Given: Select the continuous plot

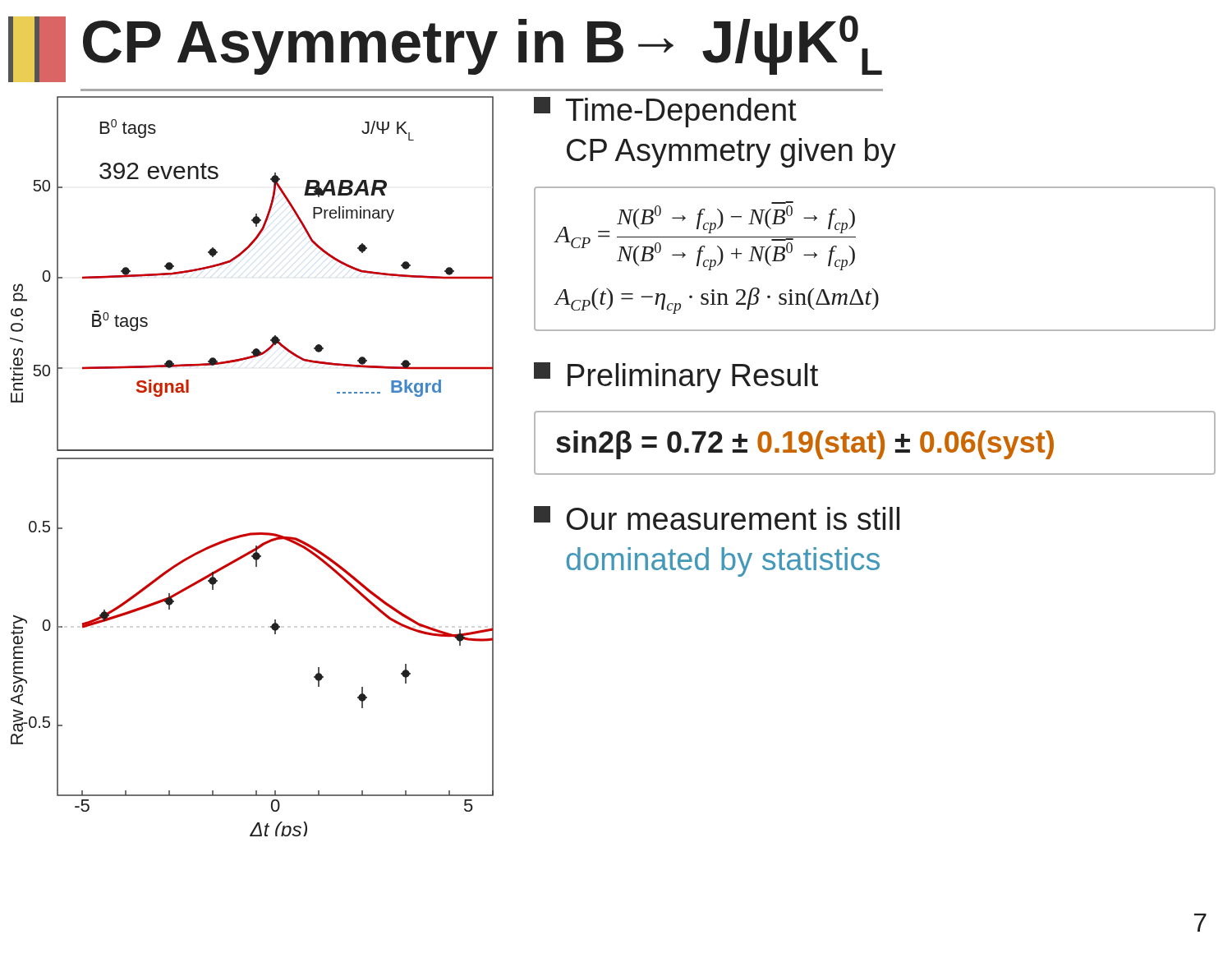Looking at the screenshot, I should coord(261,463).
